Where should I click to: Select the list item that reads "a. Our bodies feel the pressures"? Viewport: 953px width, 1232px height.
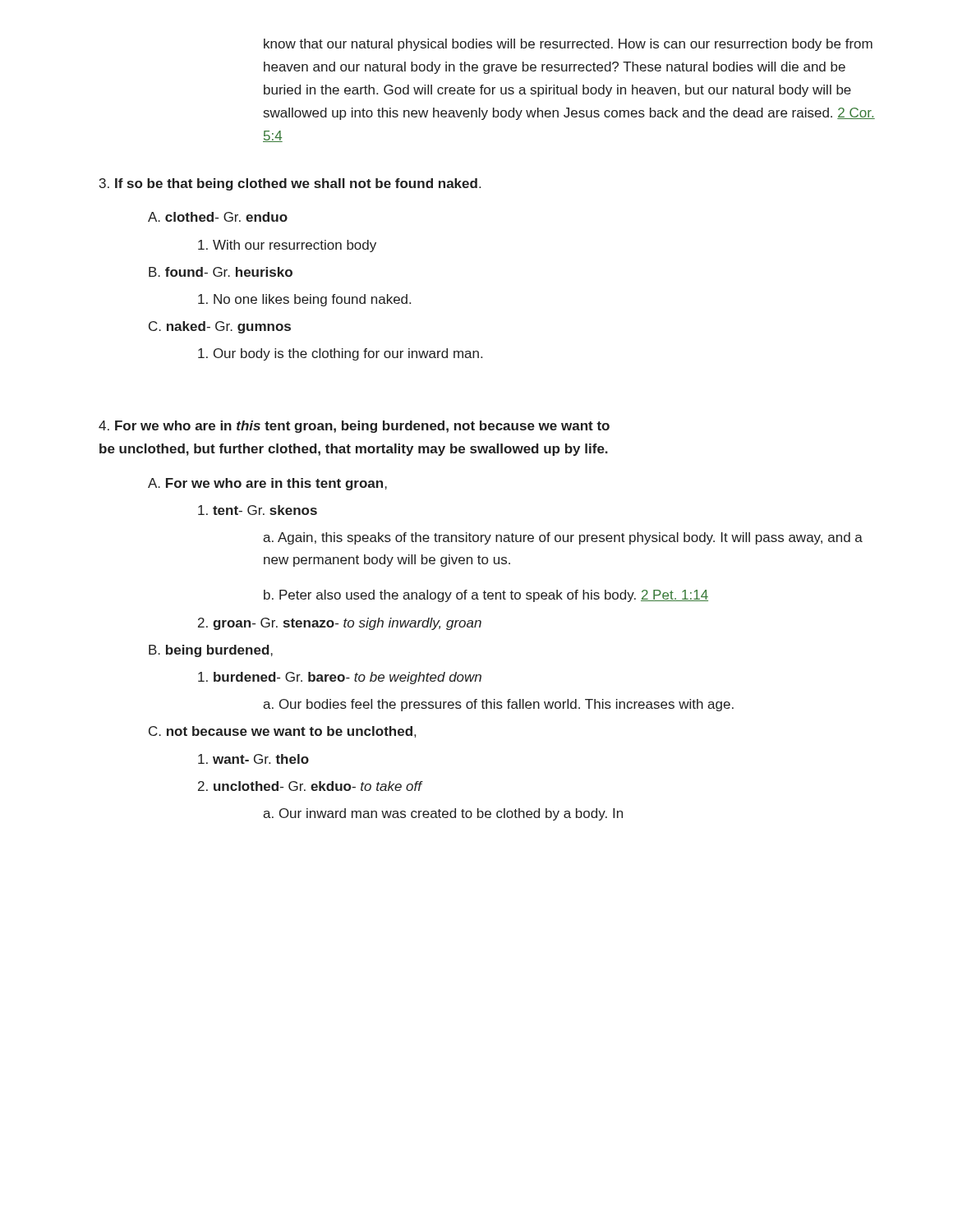pyautogui.click(x=499, y=704)
